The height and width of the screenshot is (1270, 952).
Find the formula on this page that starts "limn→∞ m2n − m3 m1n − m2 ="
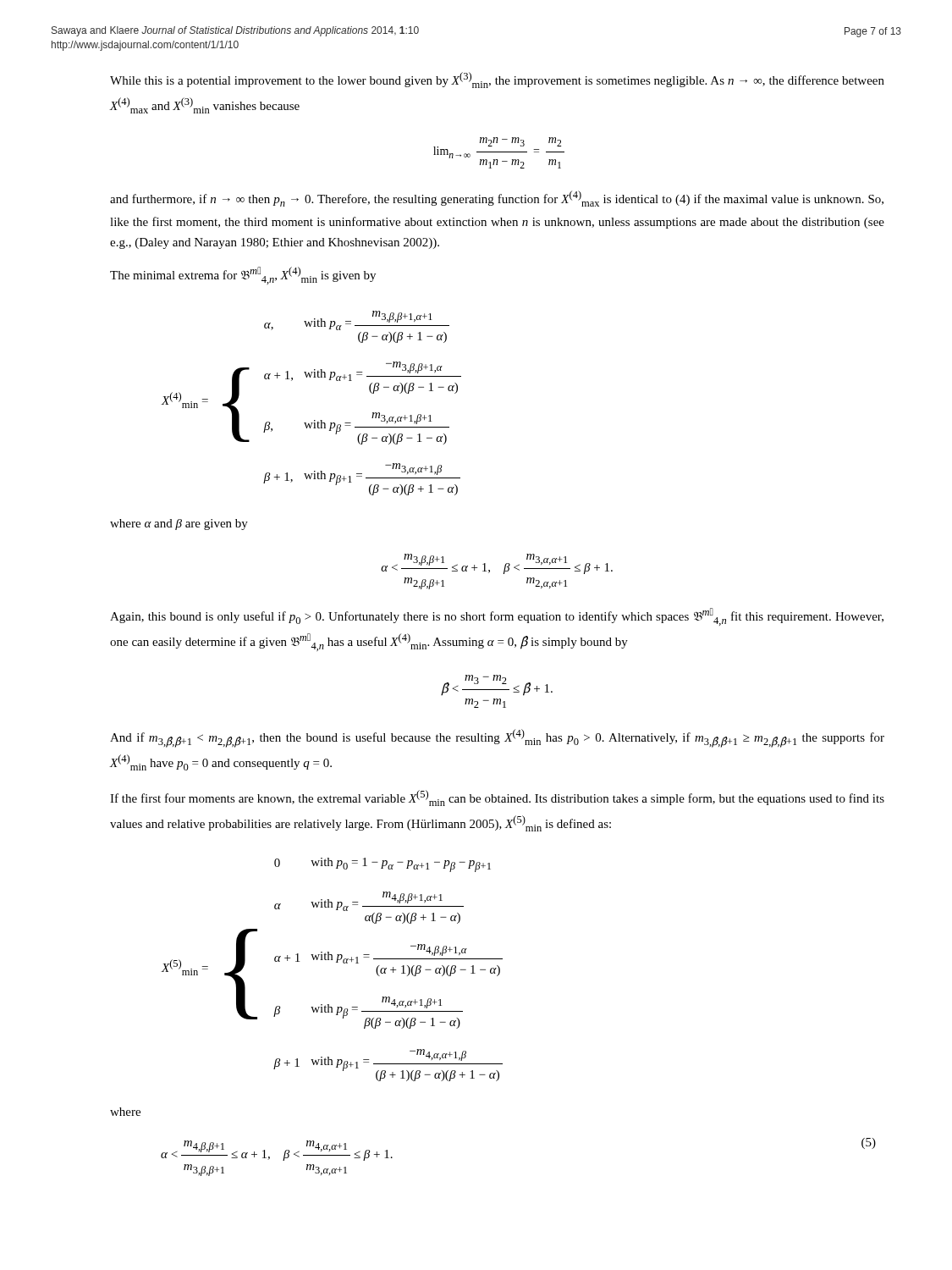point(497,152)
